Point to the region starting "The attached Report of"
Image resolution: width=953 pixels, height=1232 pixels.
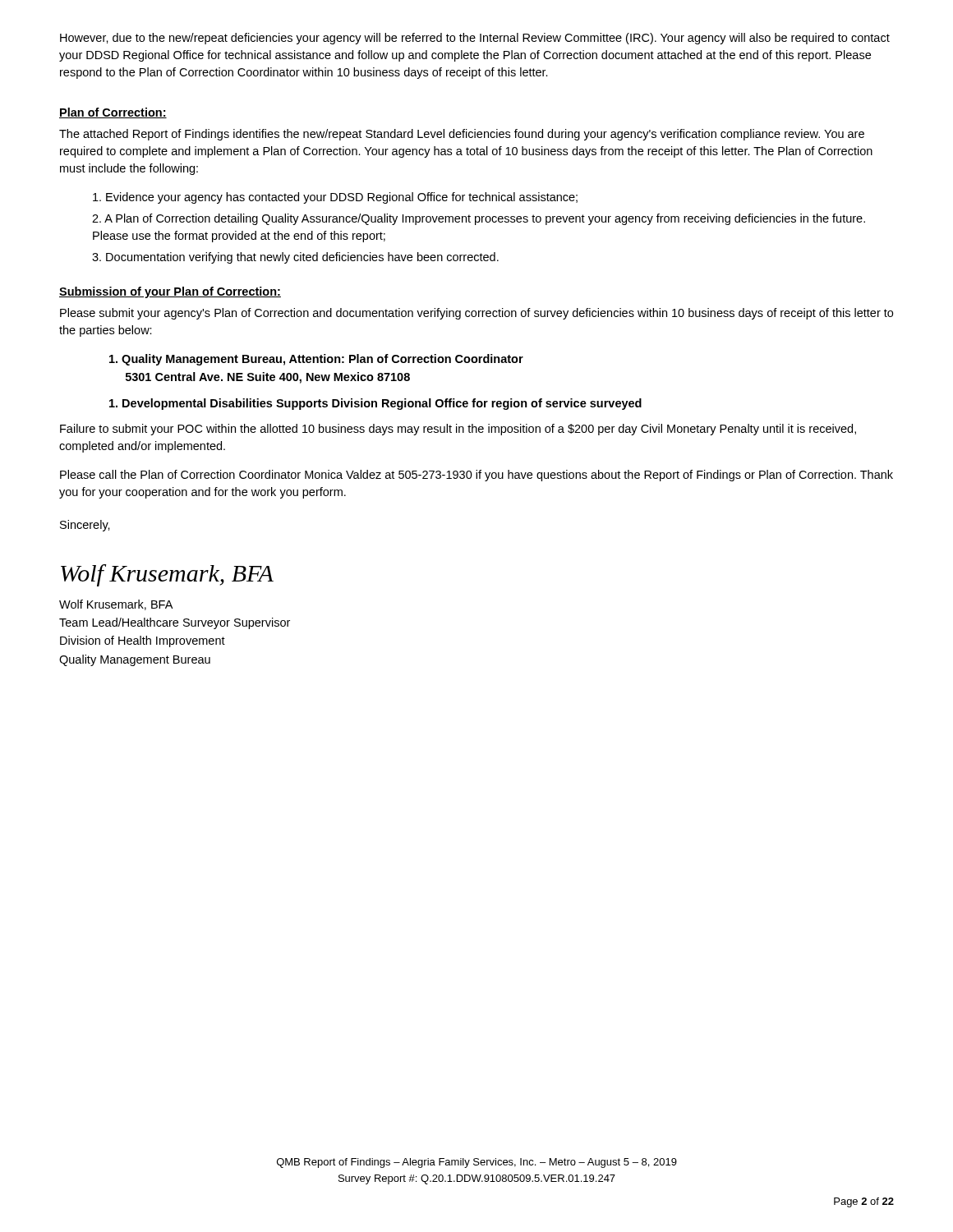(x=466, y=151)
